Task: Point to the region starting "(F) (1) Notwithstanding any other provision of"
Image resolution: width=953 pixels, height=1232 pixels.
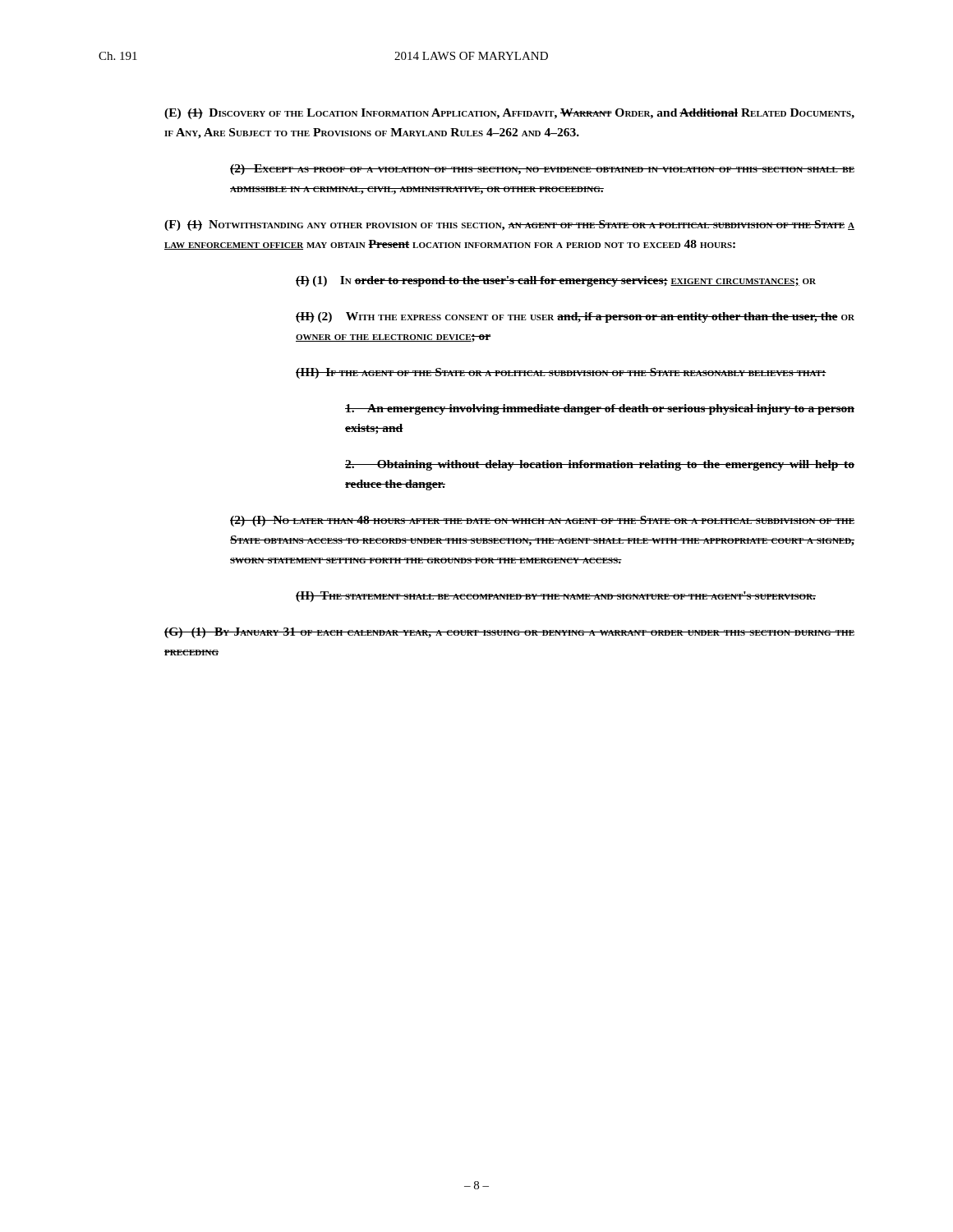Action: click(509, 234)
